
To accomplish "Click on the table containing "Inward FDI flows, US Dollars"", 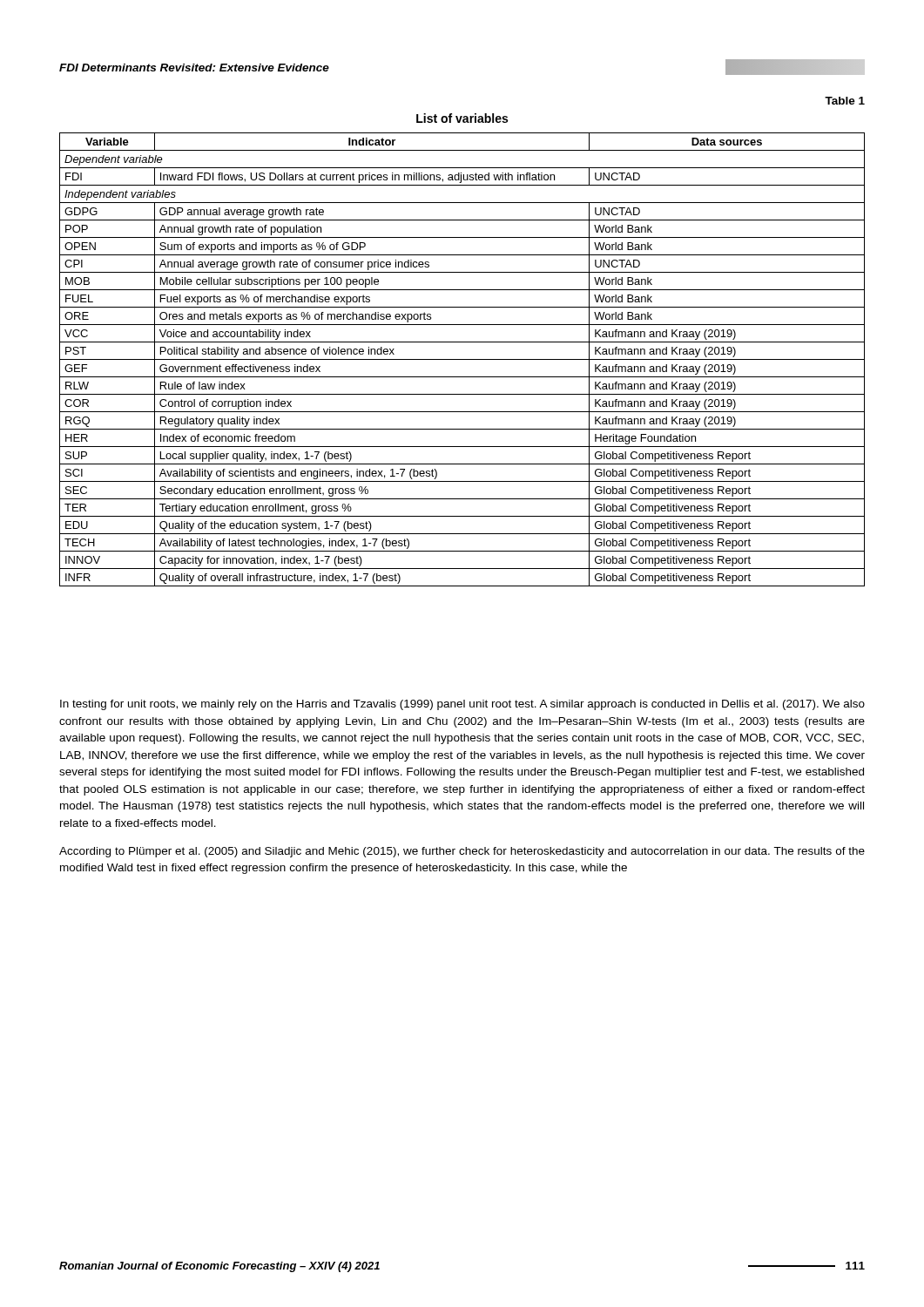I will point(462,359).
